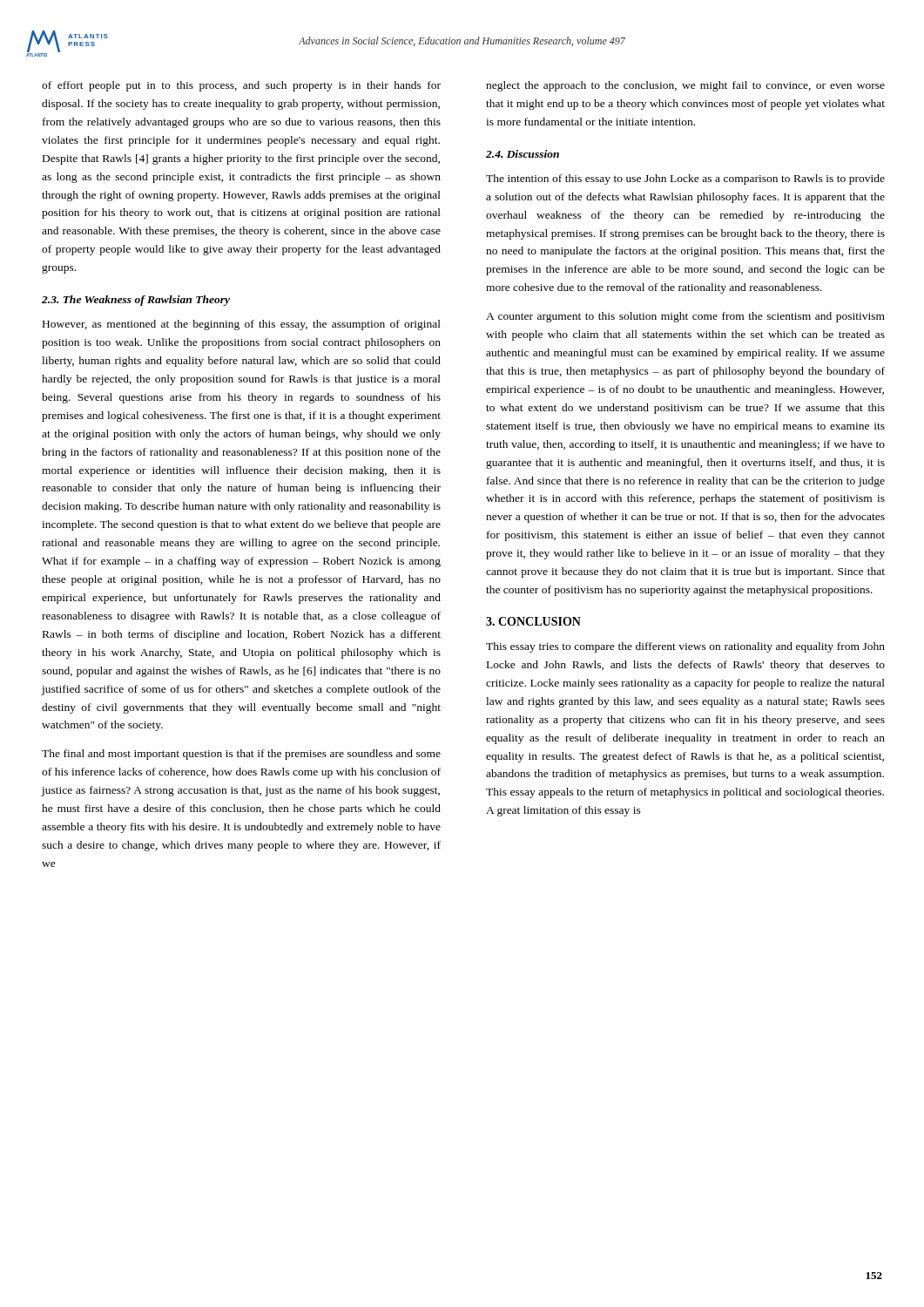Locate the text block containing "of effort people put"
The height and width of the screenshot is (1307, 924).
tap(241, 176)
